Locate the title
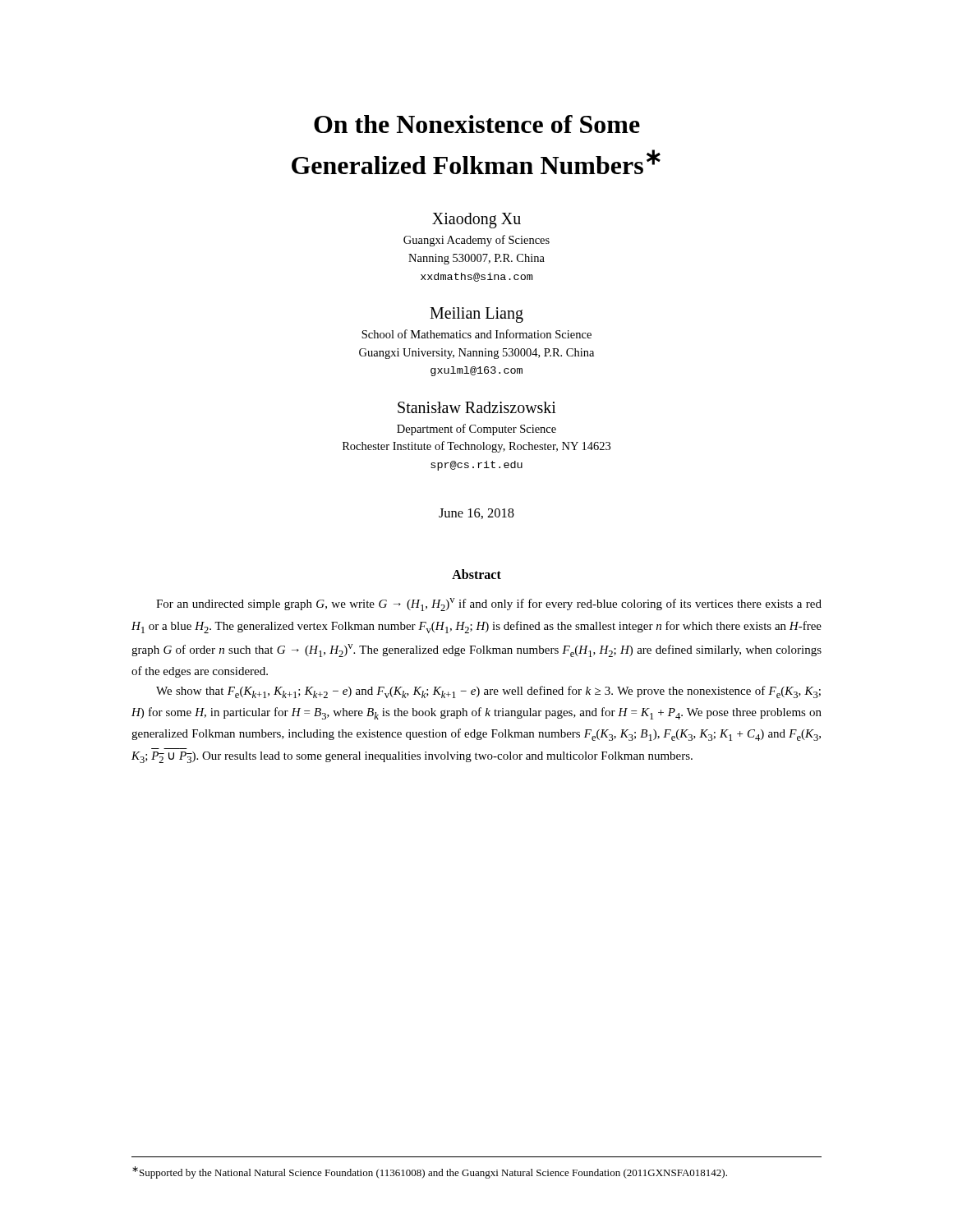This screenshot has width=953, height=1232. point(476,145)
